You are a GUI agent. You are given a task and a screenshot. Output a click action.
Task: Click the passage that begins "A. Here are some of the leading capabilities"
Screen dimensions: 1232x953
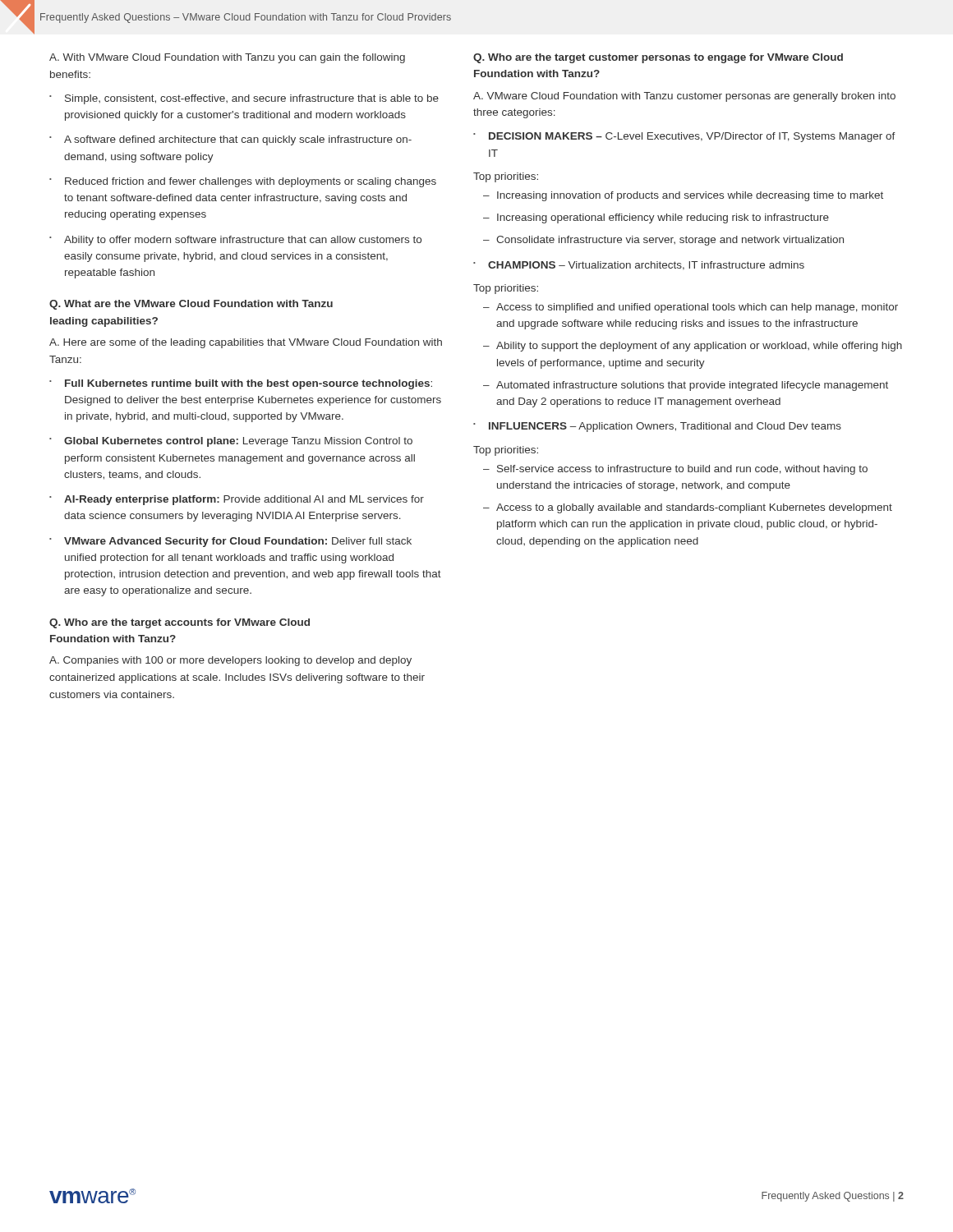click(x=246, y=351)
